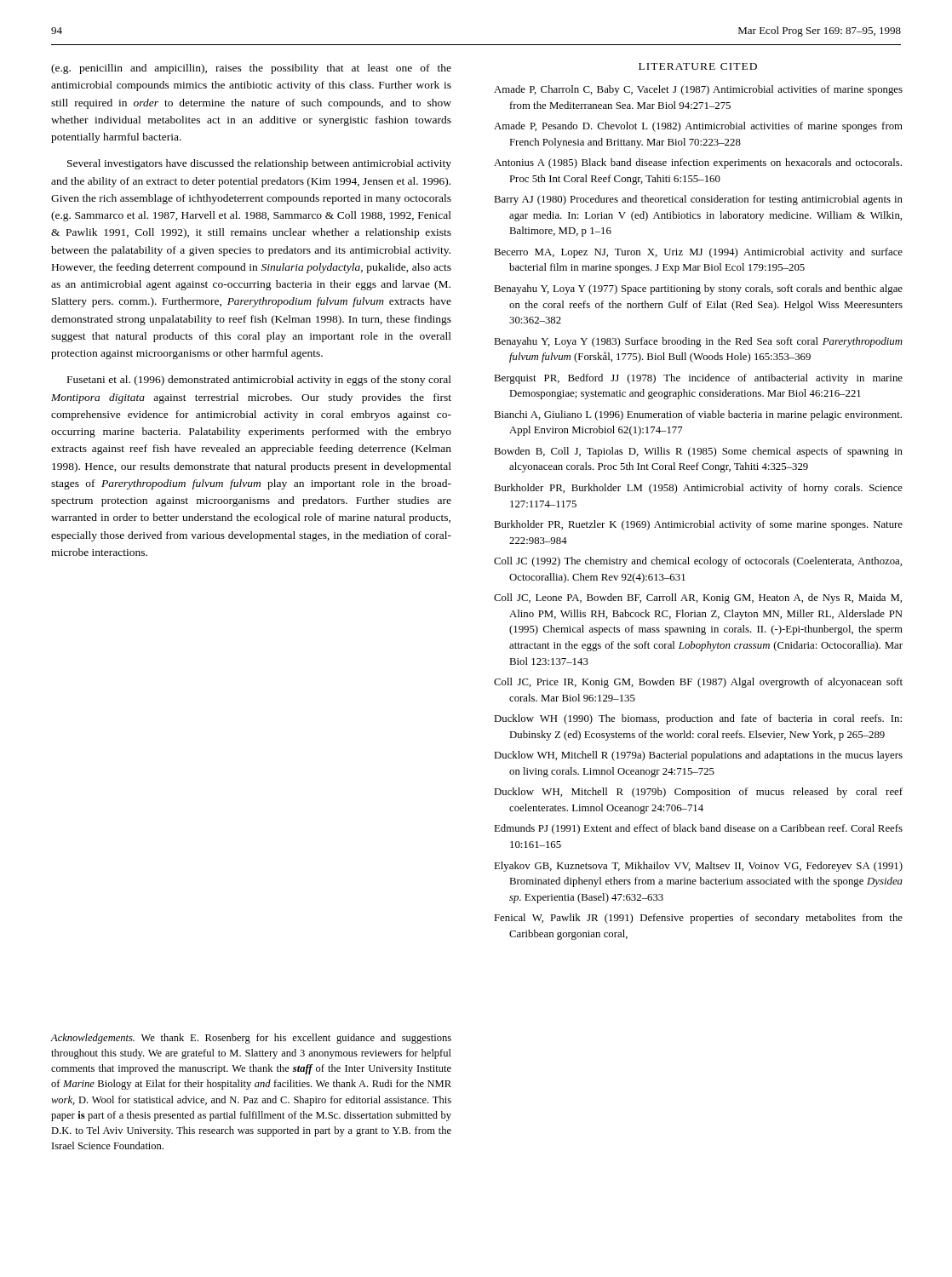This screenshot has width=952, height=1277.
Task: Click on the block starting "Bergquist PR, Bedford JJ (1978) The incidence of"
Action: click(x=698, y=386)
